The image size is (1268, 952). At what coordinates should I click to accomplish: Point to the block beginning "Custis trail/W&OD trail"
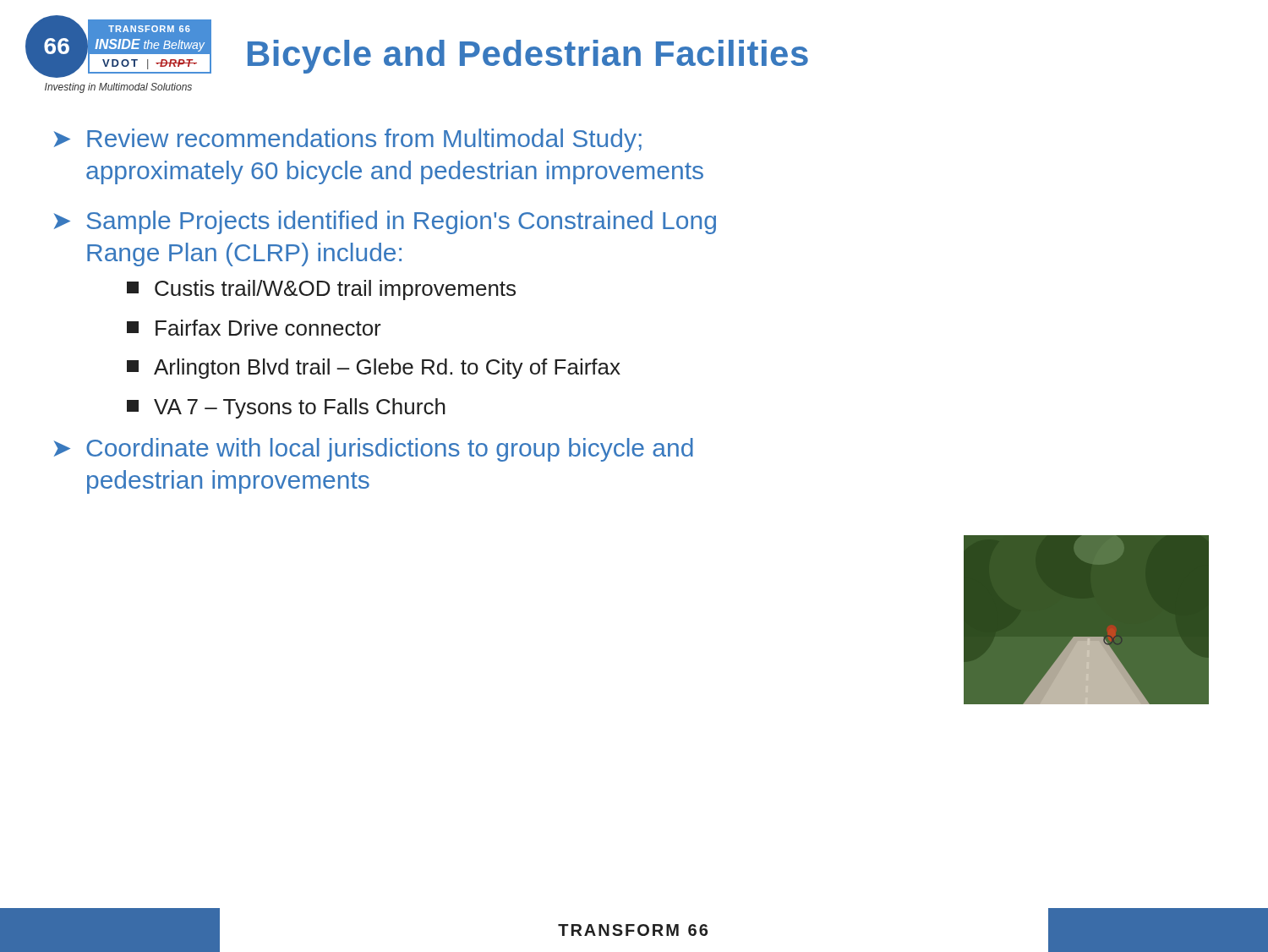[335, 288]
